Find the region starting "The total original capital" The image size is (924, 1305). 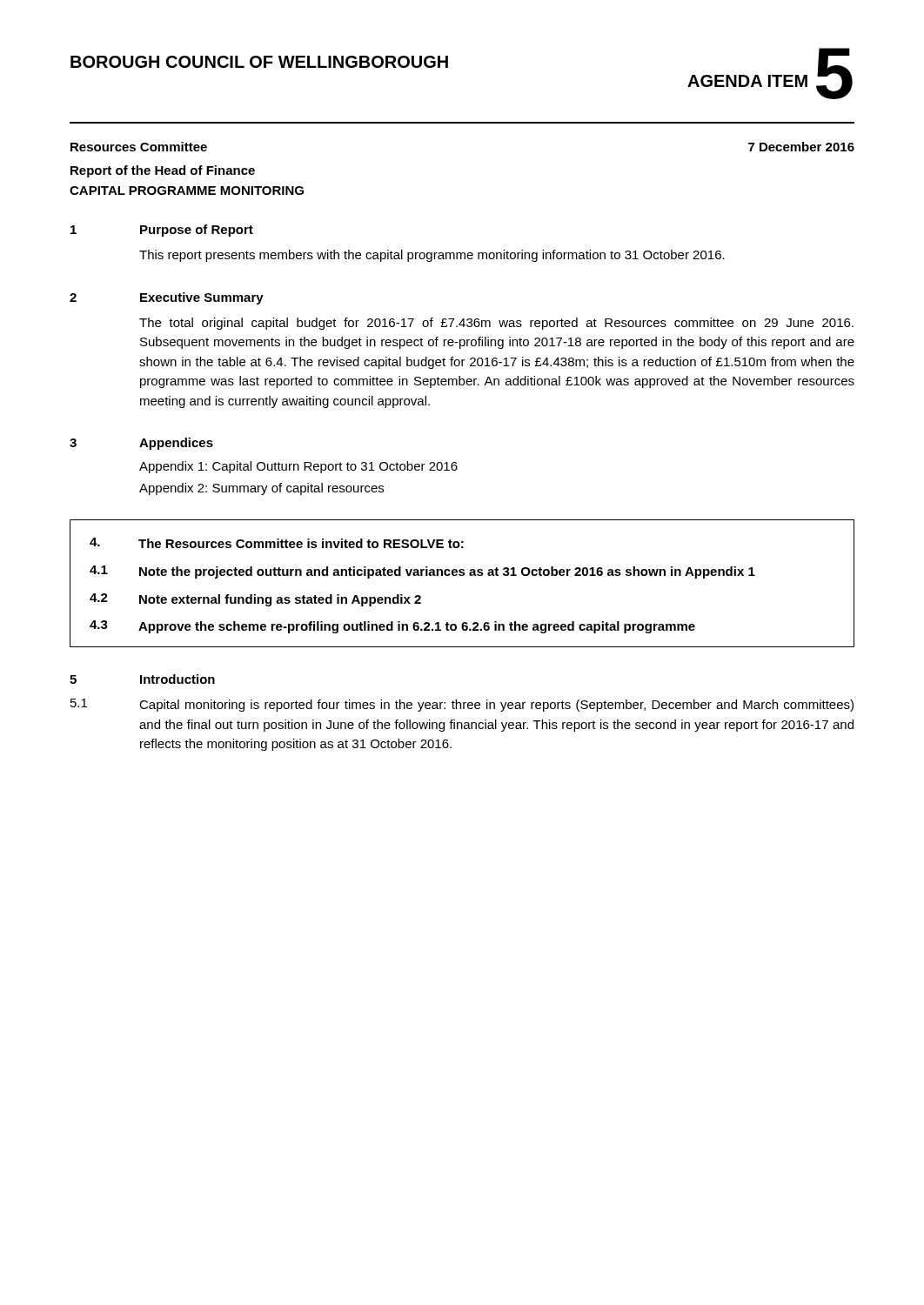tap(497, 362)
